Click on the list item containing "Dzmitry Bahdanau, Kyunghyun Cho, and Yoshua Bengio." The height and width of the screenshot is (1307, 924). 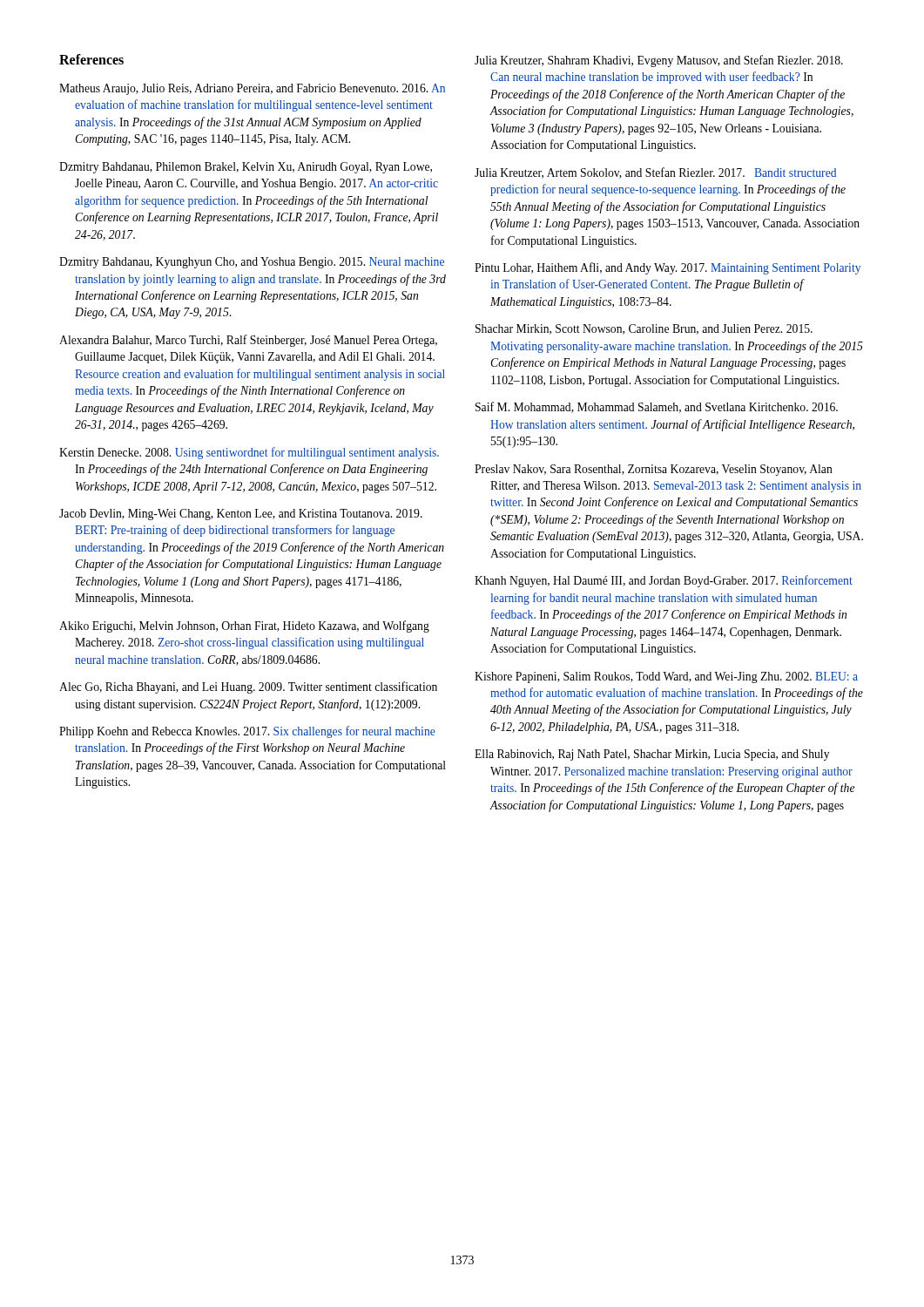tap(253, 287)
